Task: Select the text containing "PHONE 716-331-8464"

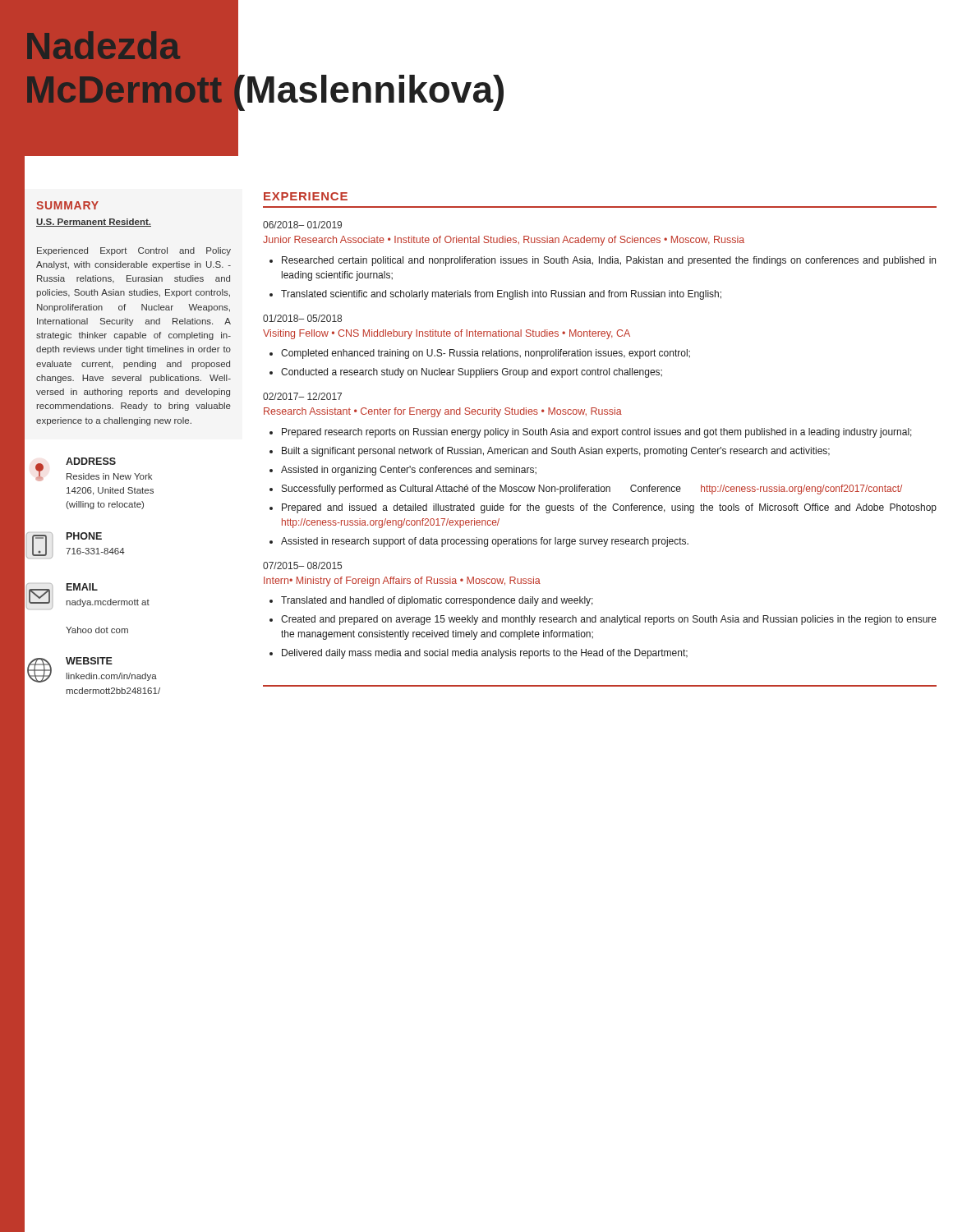Action: tap(75, 547)
